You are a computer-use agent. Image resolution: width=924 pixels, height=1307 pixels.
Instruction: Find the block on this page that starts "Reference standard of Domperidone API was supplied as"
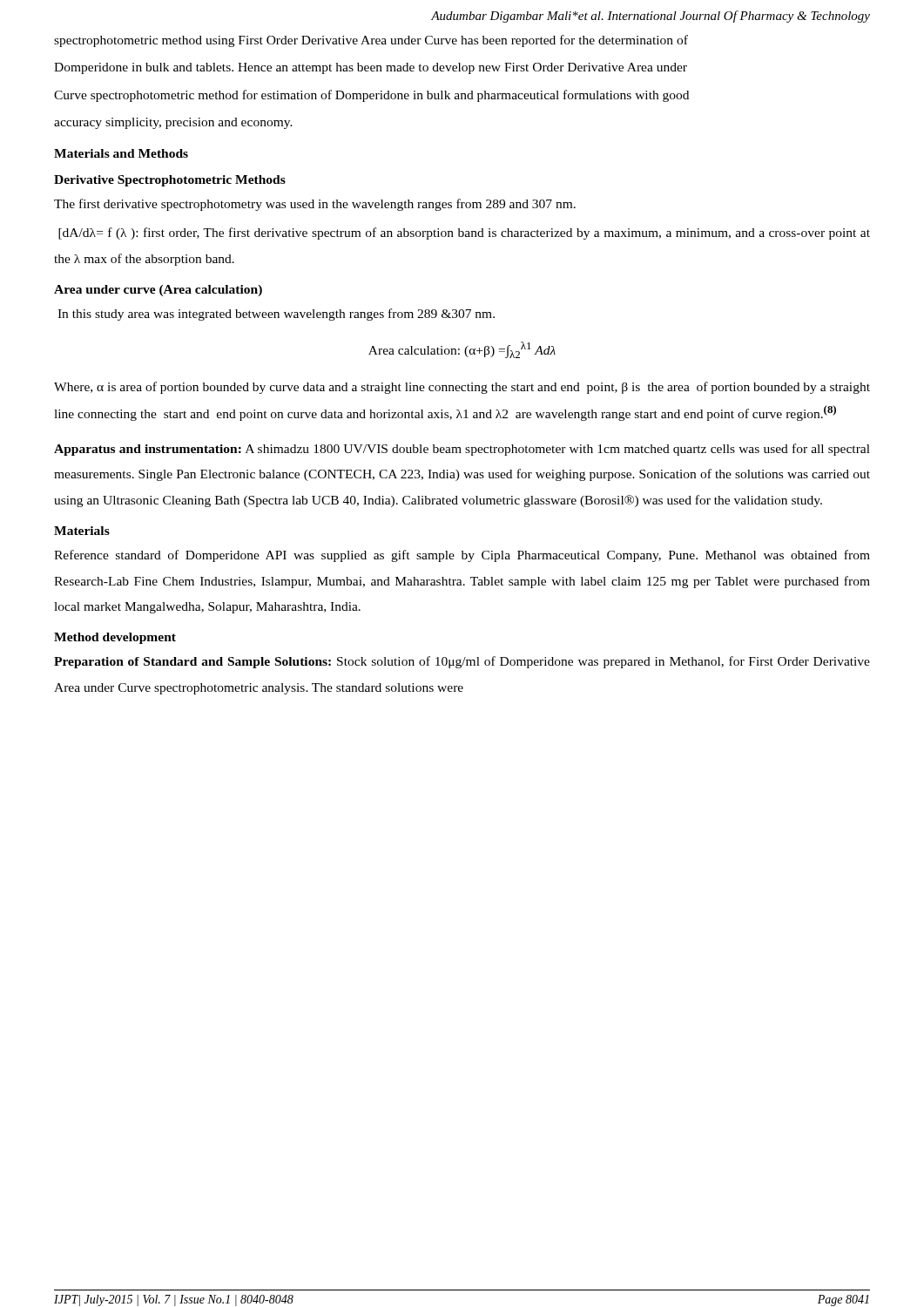[x=462, y=580]
